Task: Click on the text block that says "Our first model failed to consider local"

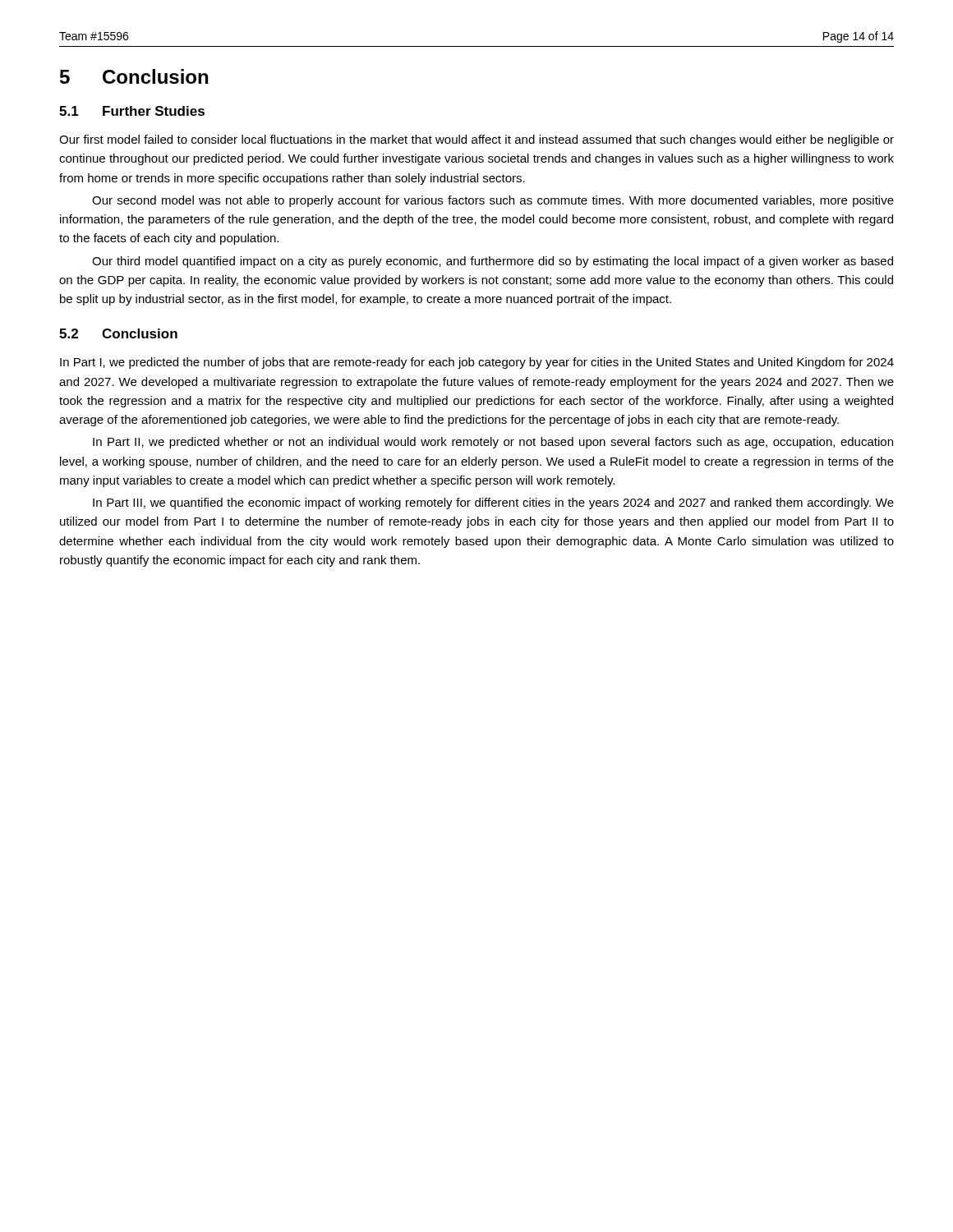Action: tap(476, 158)
